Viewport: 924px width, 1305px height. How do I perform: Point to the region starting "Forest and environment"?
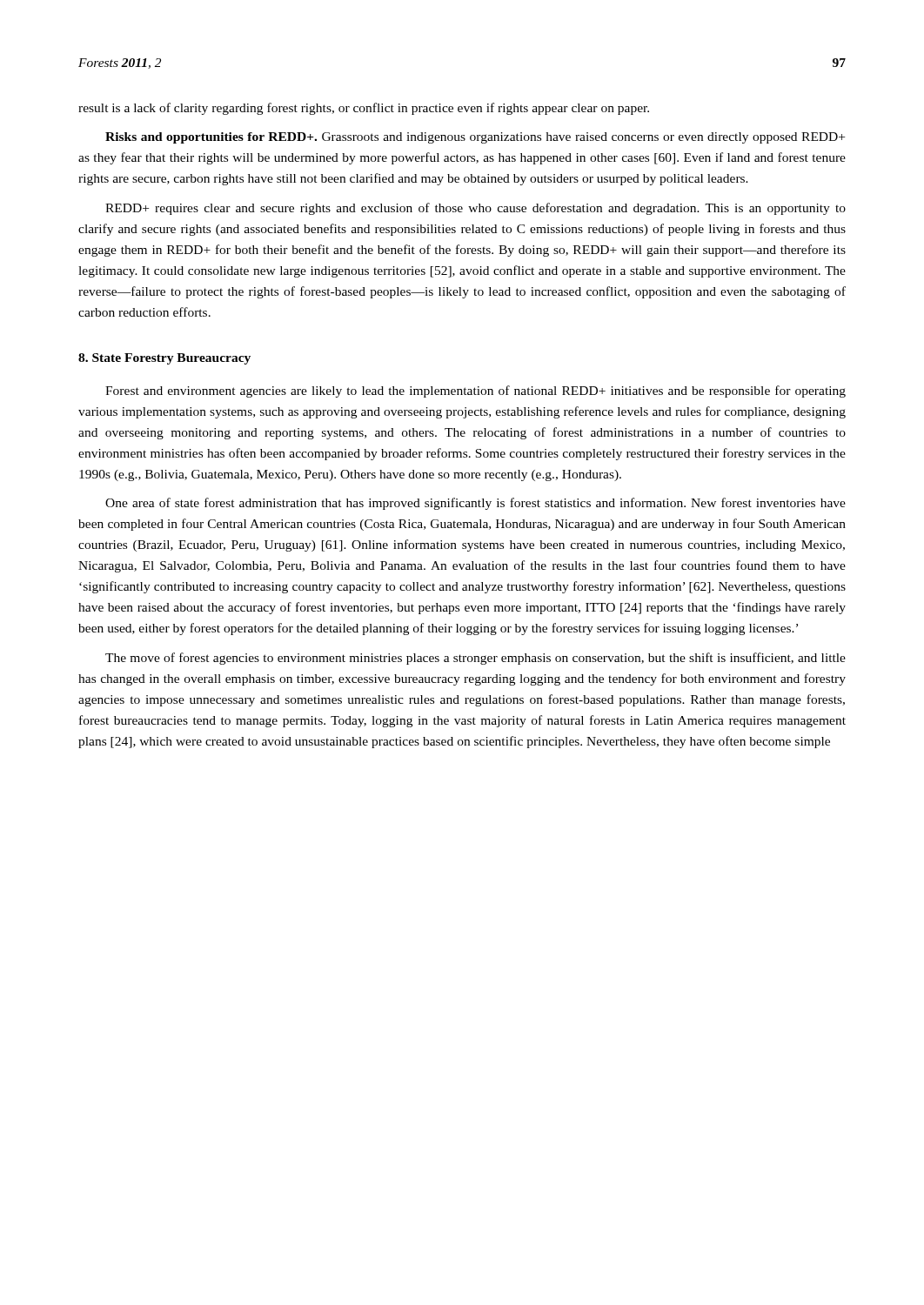(x=462, y=432)
